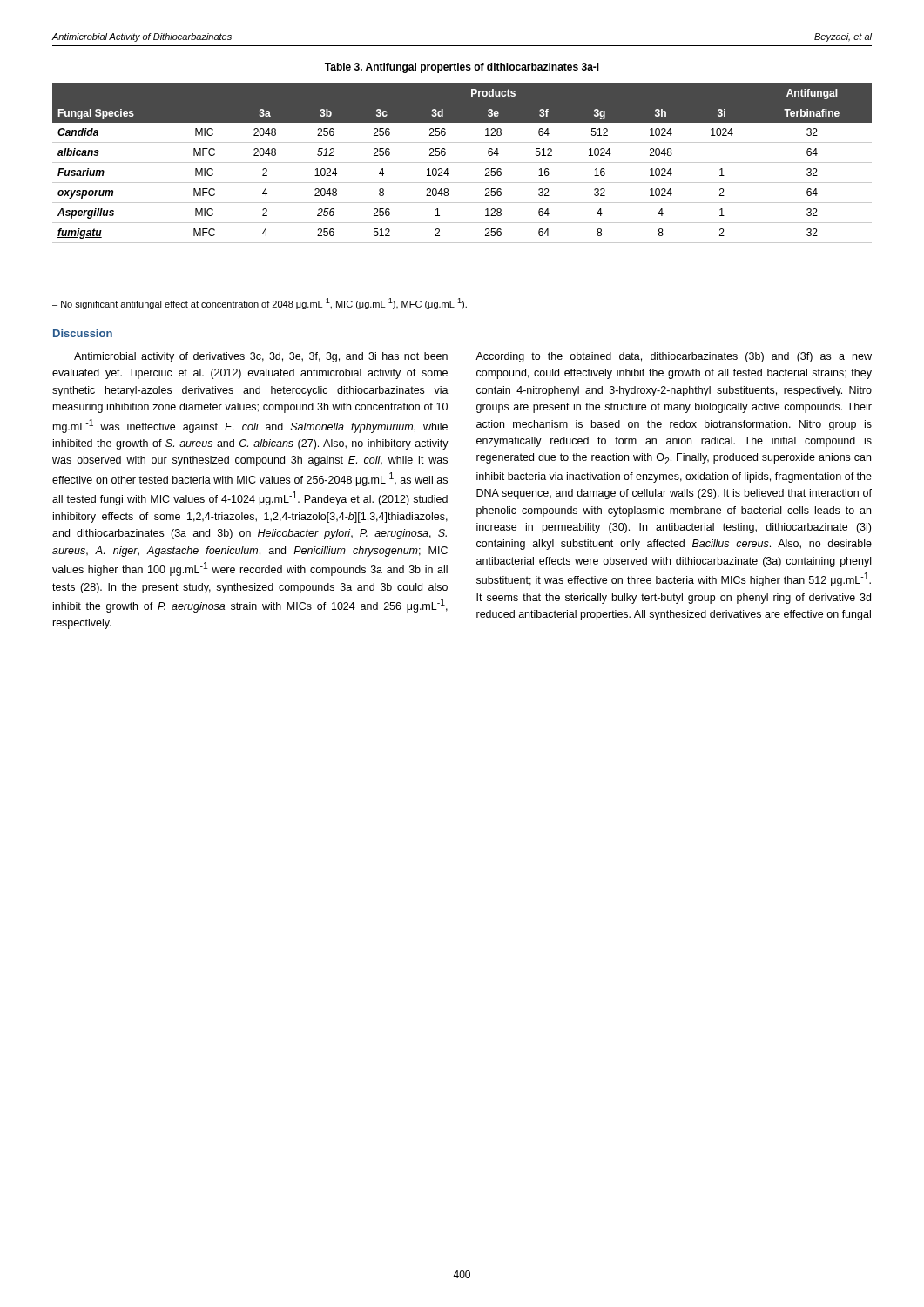Find the block on this page that starts "According to the obtained data,"

[674, 485]
